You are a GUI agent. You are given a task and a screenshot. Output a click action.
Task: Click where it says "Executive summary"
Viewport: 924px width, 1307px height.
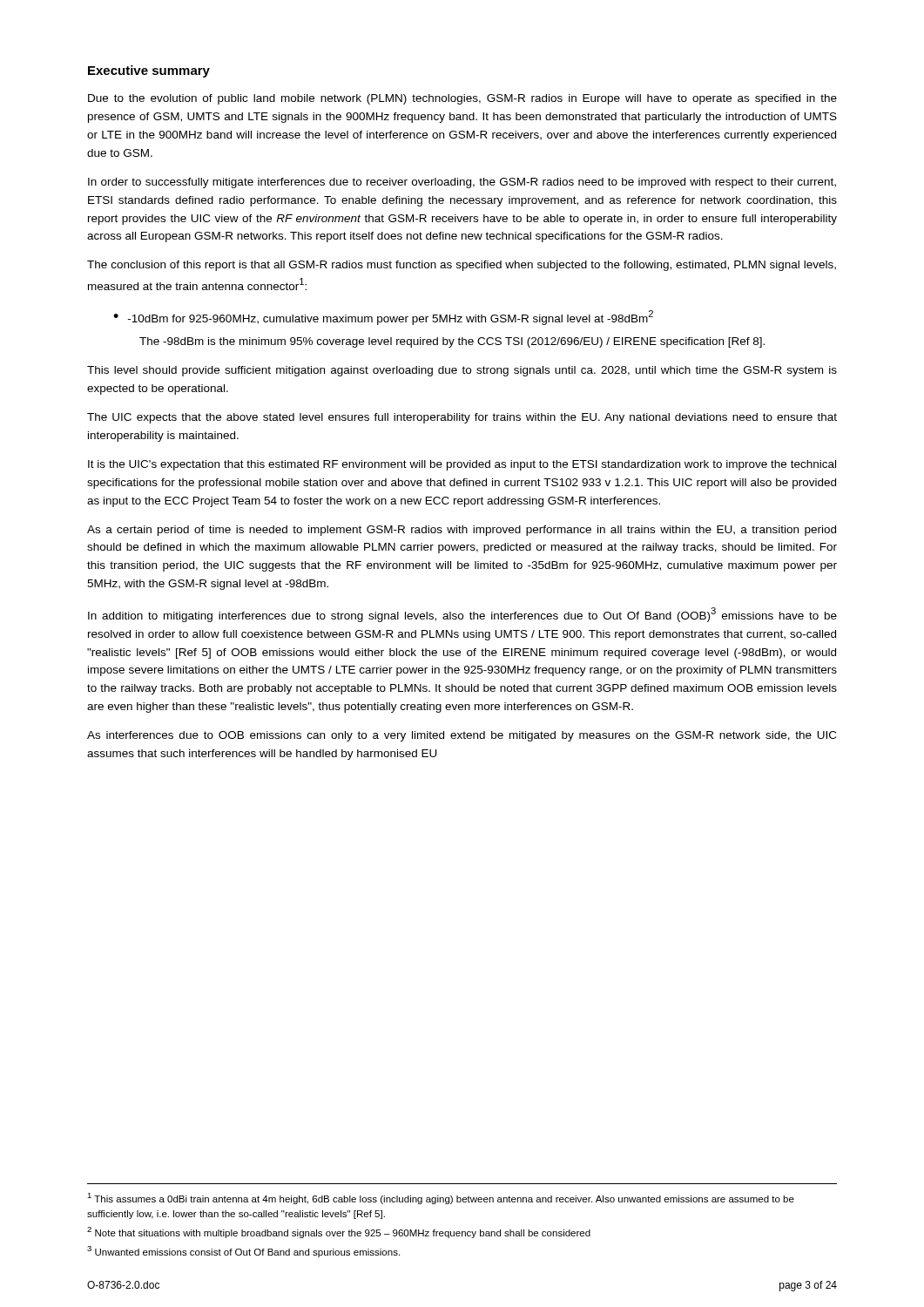[148, 70]
